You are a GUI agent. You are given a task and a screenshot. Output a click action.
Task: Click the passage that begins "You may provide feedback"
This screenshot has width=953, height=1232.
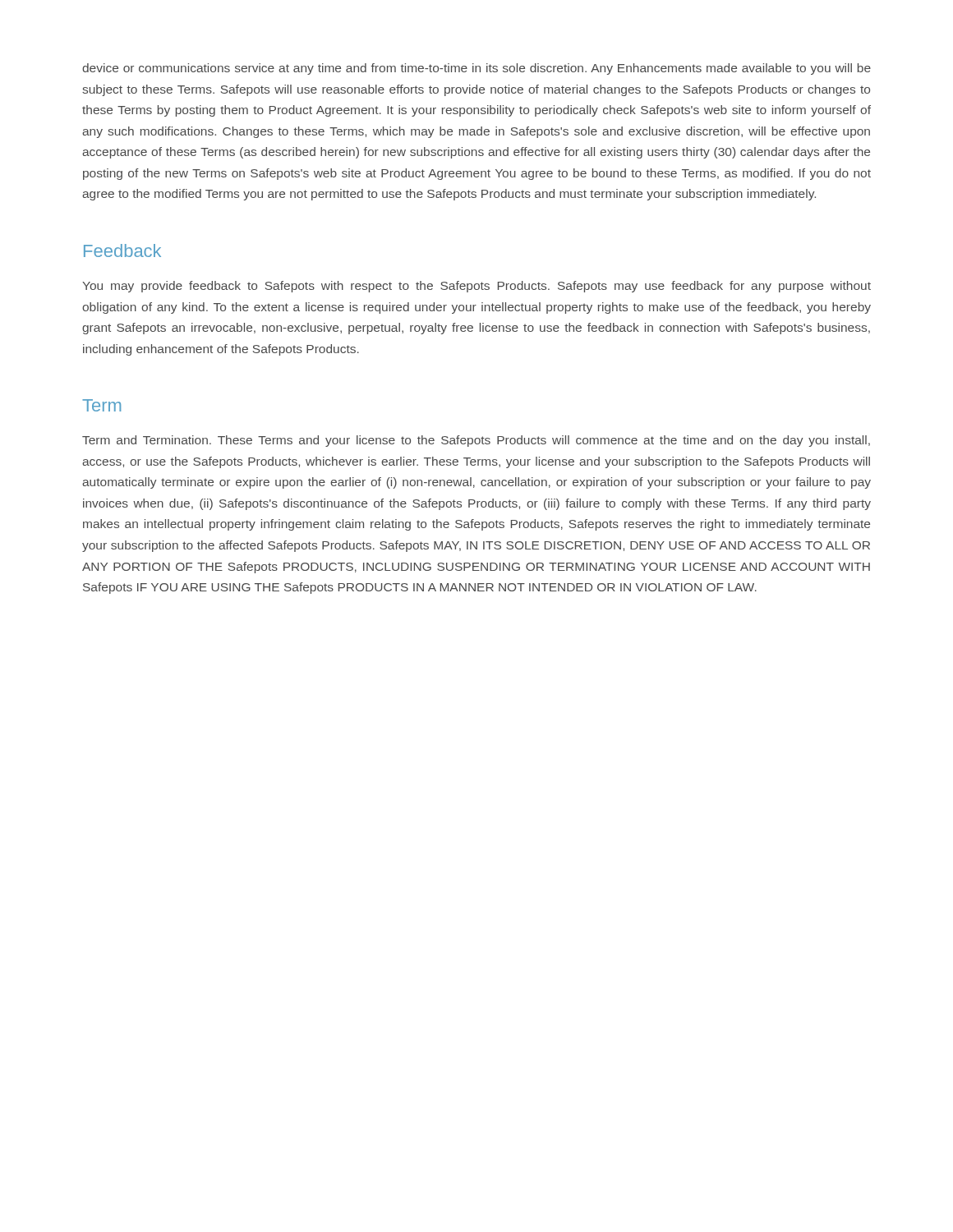tap(476, 317)
